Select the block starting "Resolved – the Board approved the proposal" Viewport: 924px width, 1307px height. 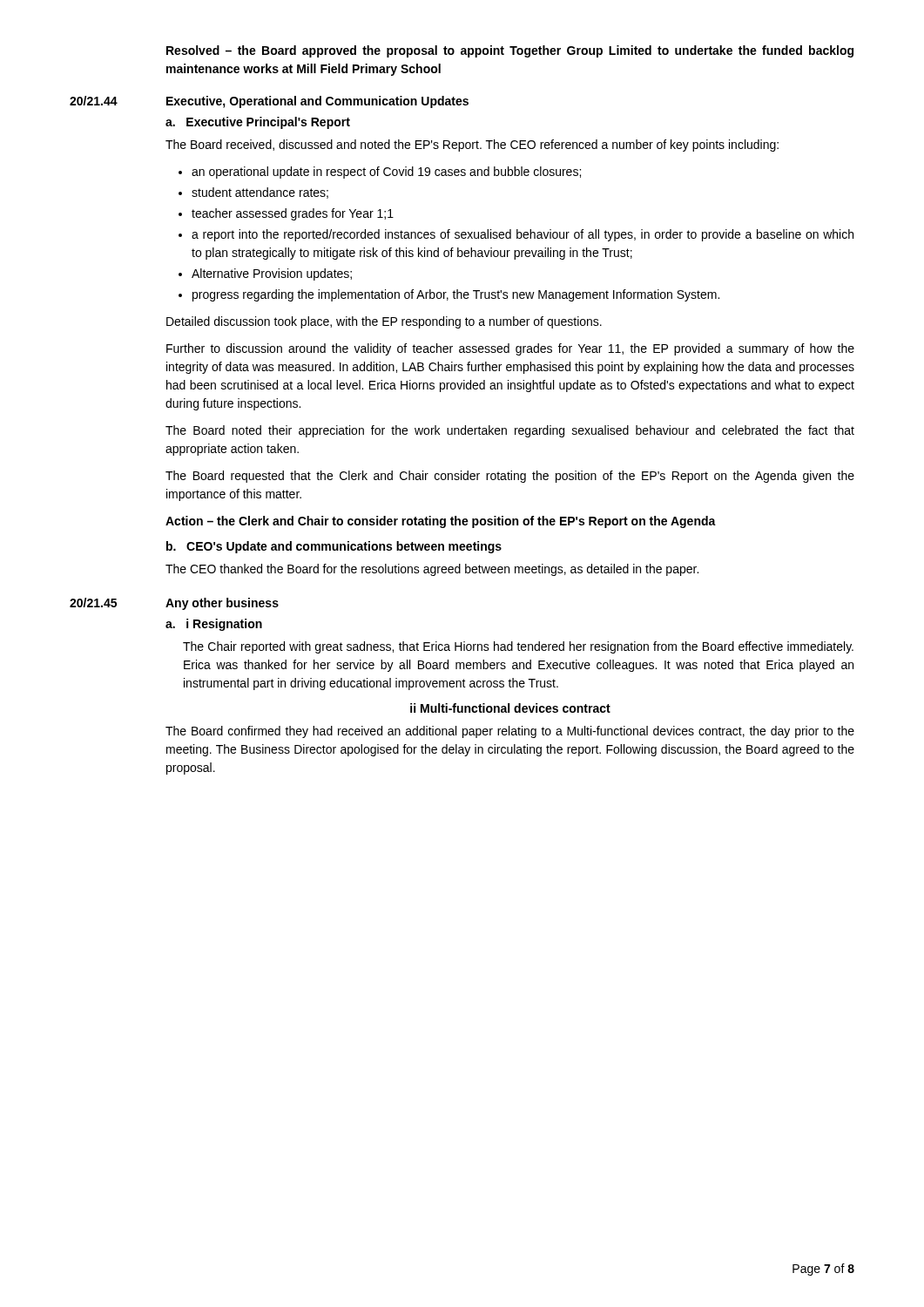[510, 60]
